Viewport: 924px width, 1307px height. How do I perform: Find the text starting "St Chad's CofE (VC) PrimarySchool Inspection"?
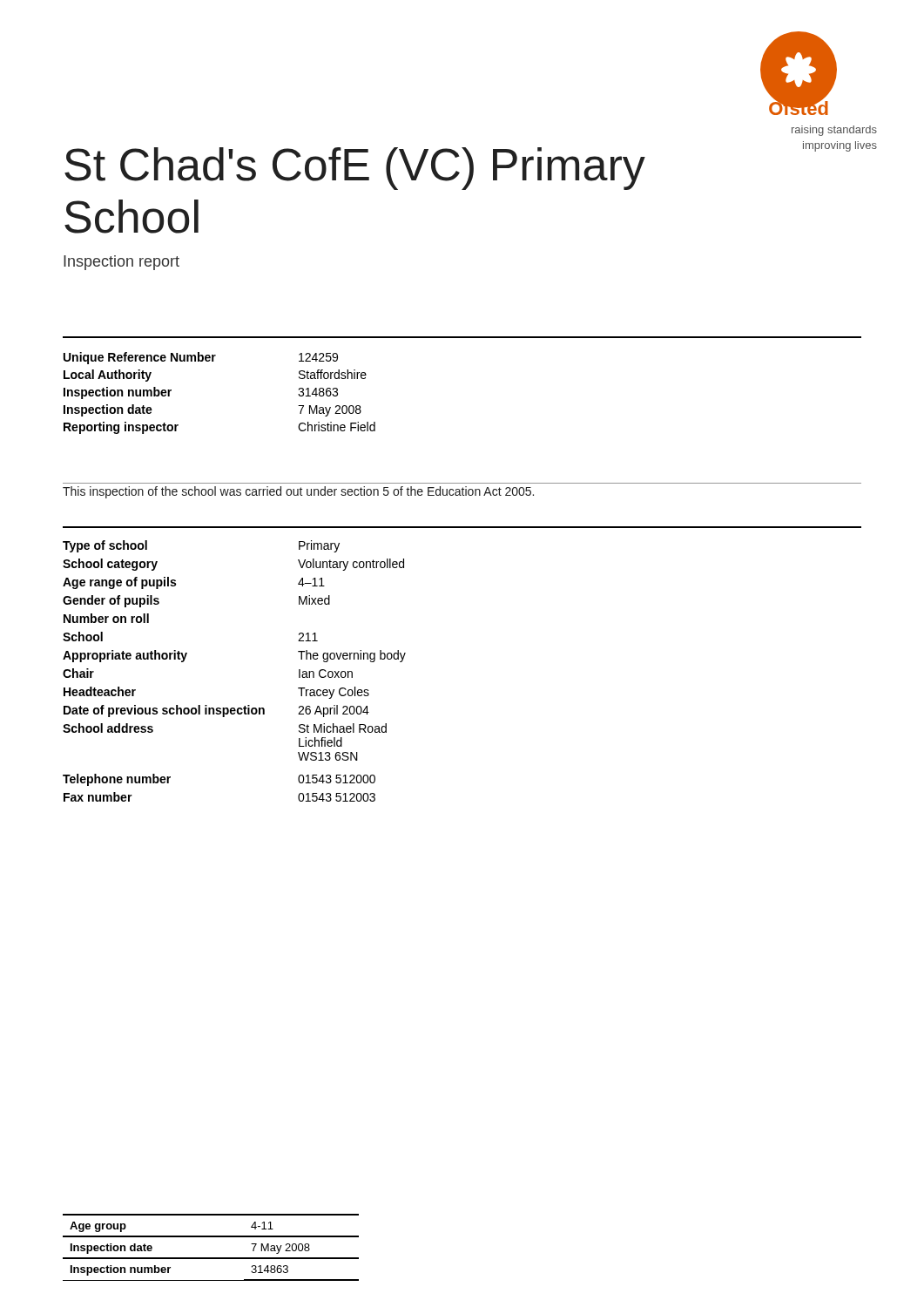(462, 205)
